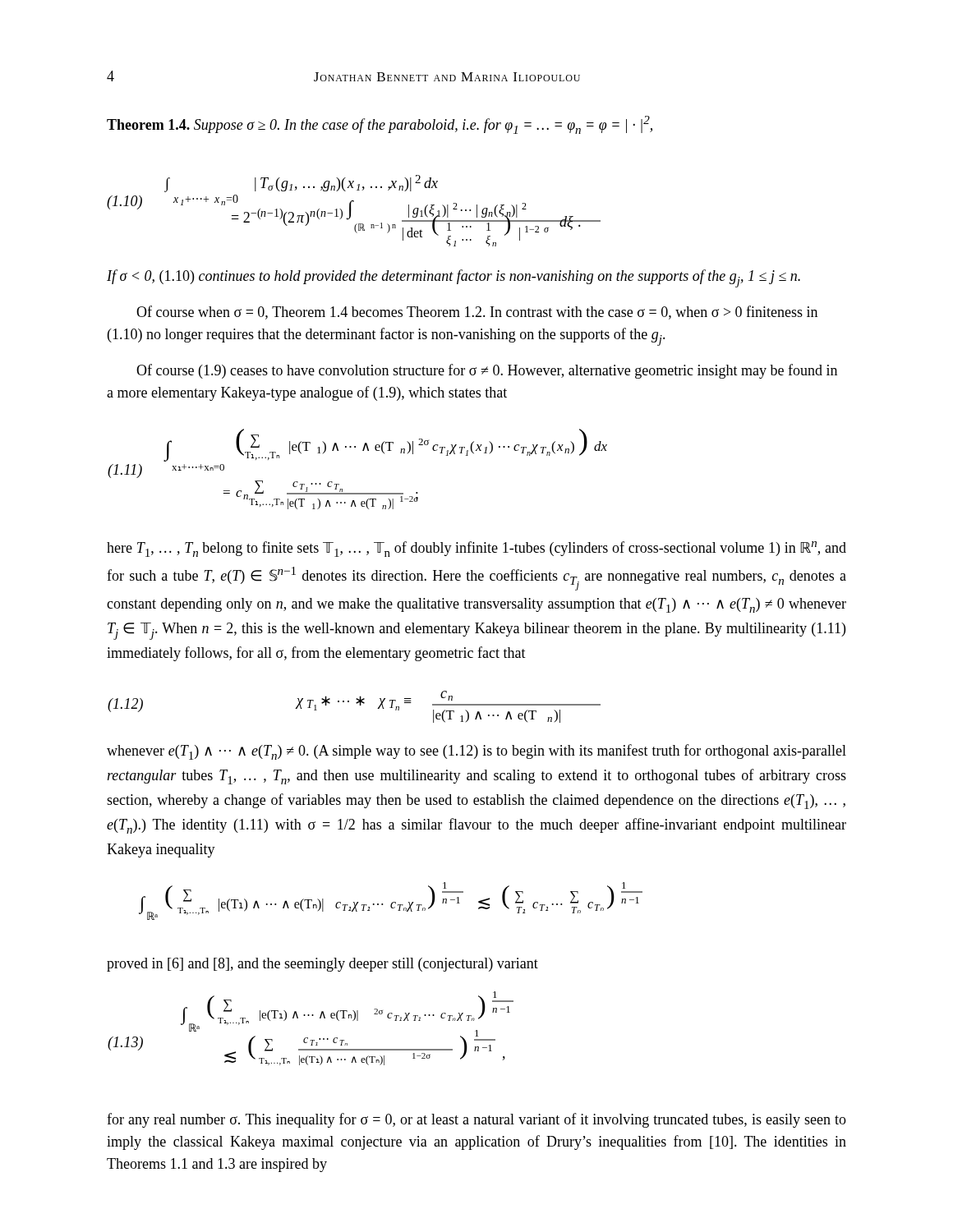The height and width of the screenshot is (1232, 953).
Task: Point to the block beginning "whenever e(T1) ∧ ⋅⋅⋅ ∧ e(Tn)"
Action: 476,800
